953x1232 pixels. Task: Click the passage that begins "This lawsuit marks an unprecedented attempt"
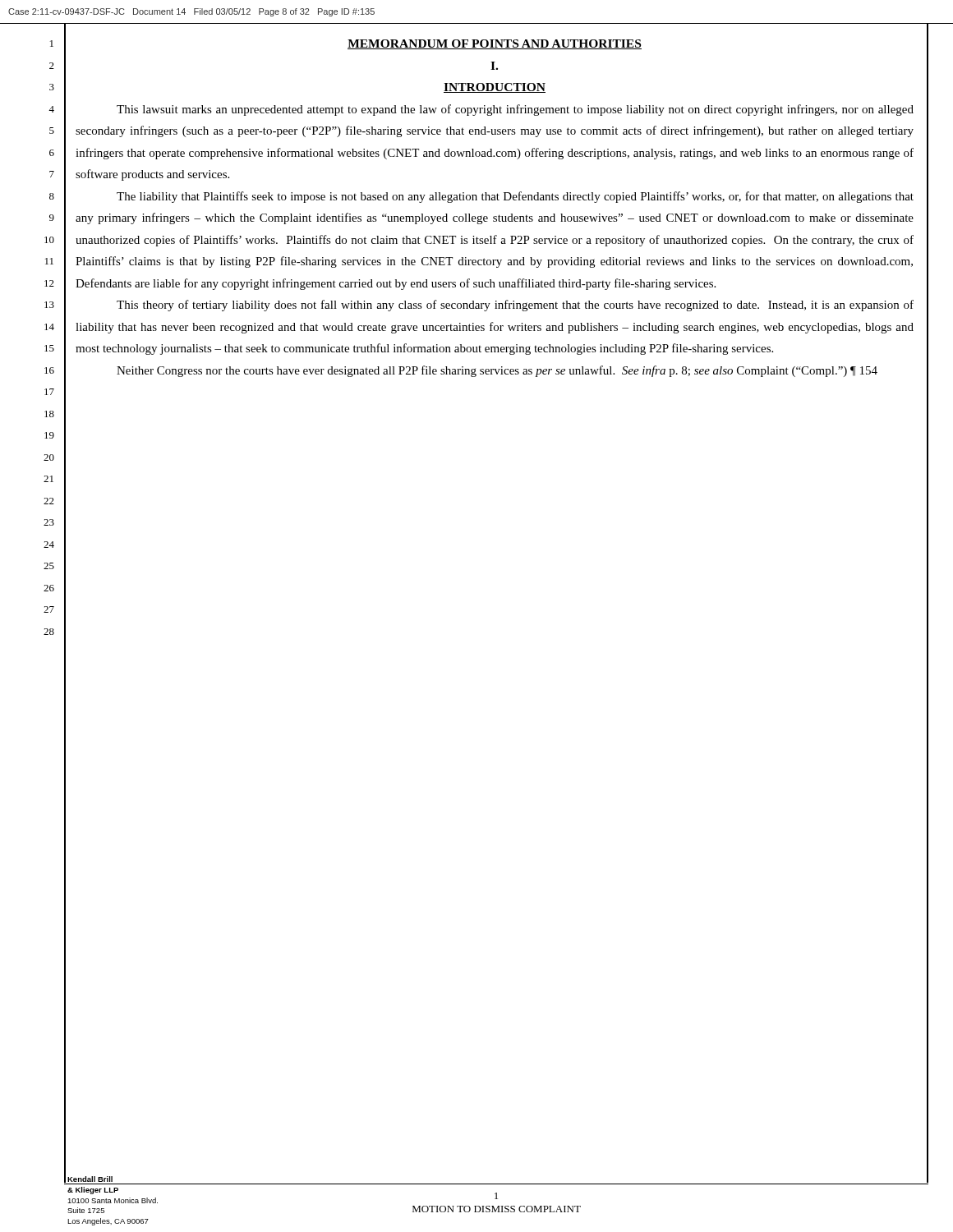[x=495, y=141]
